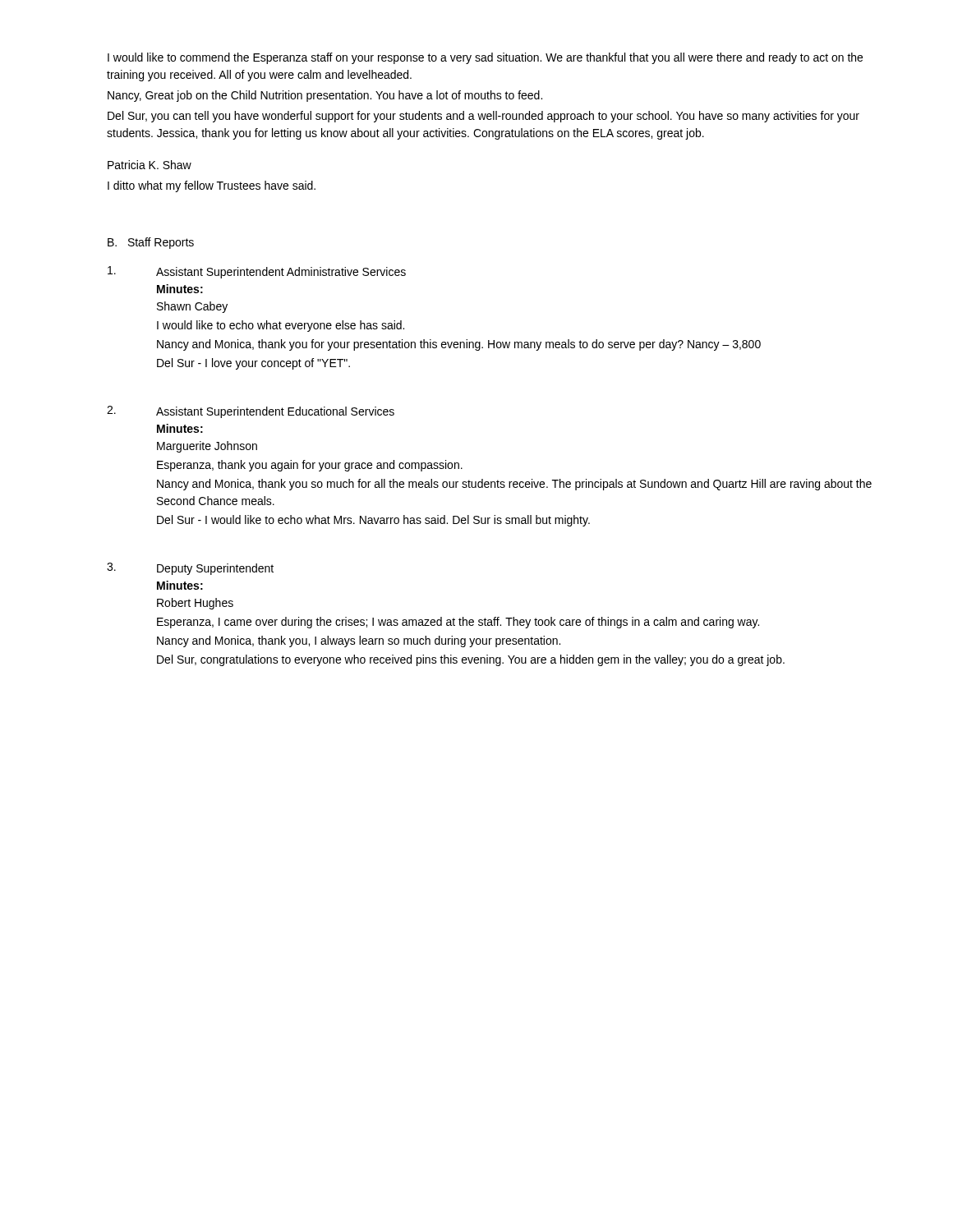This screenshot has height=1232, width=953.
Task: Click where it says "B. Staff Reports"
Action: (151, 242)
